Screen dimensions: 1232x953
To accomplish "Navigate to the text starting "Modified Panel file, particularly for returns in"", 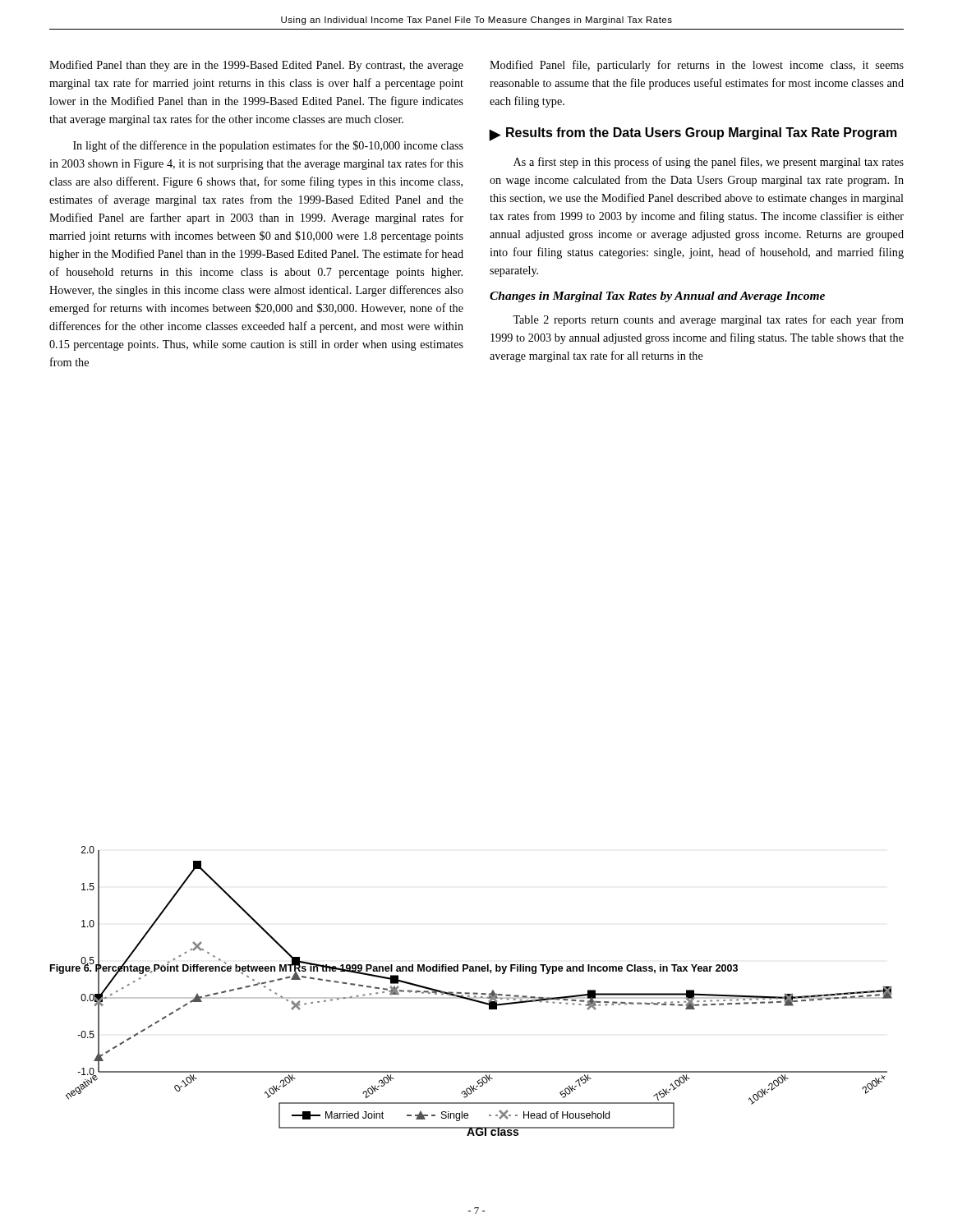I will click(x=697, y=83).
